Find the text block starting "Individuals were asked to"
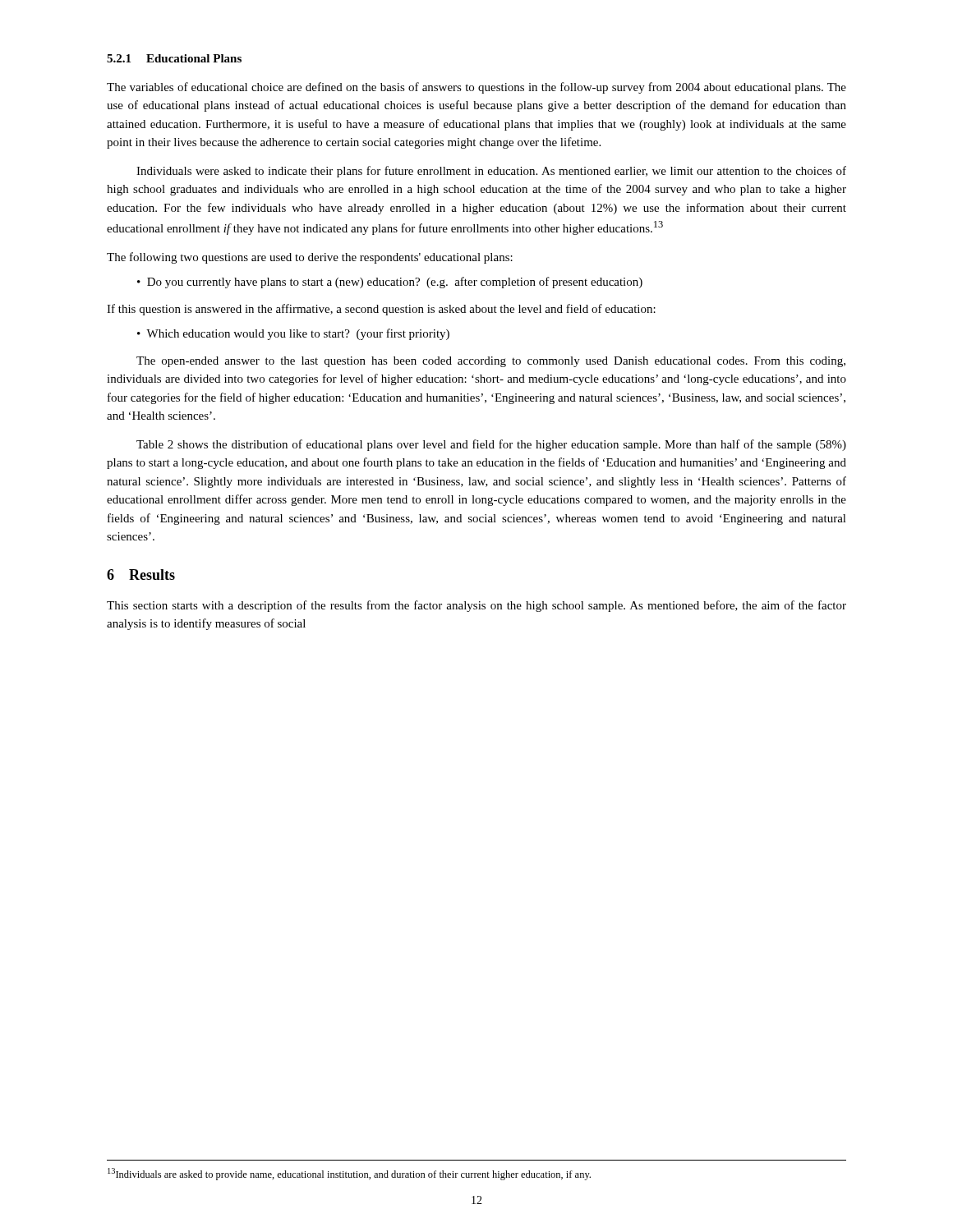The width and height of the screenshot is (953, 1232). point(476,200)
